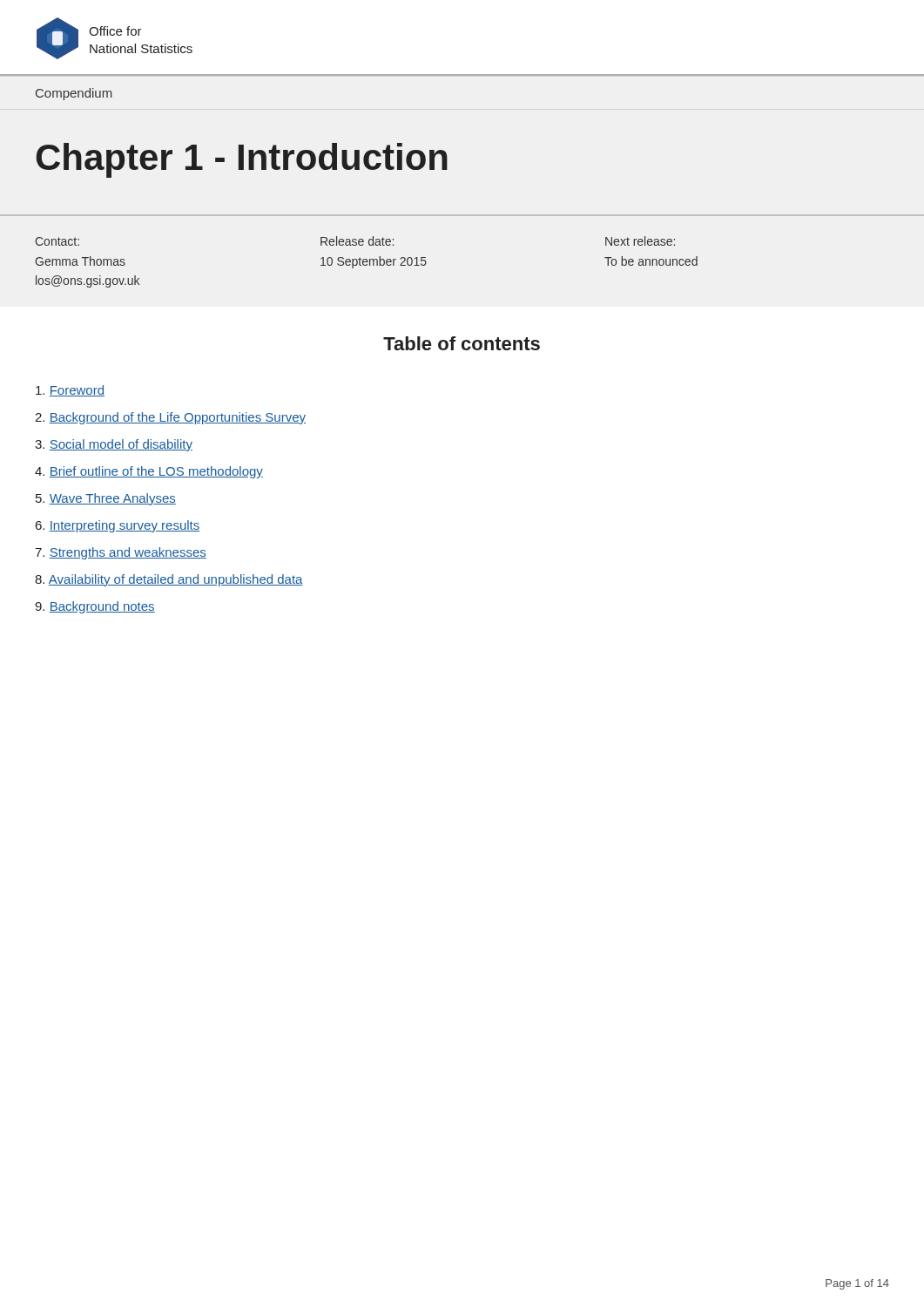The height and width of the screenshot is (1307, 924).
Task: Find the list item containing "8. Availability of detailed and"
Action: point(169,579)
